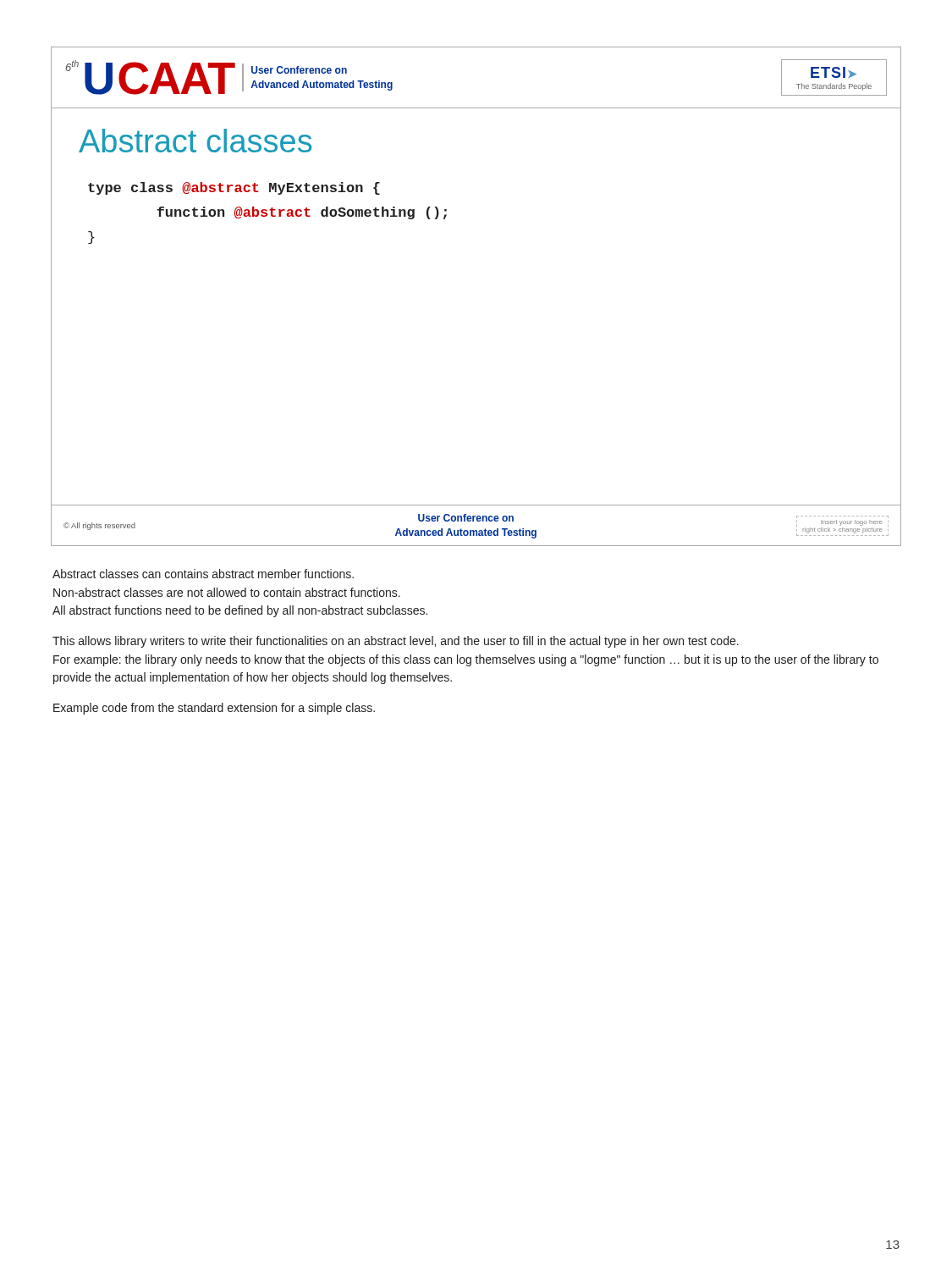Viewport: 952px width, 1270px height.
Task: Locate the text starting "This allows library writers to write their functionalities"
Action: coord(476,660)
